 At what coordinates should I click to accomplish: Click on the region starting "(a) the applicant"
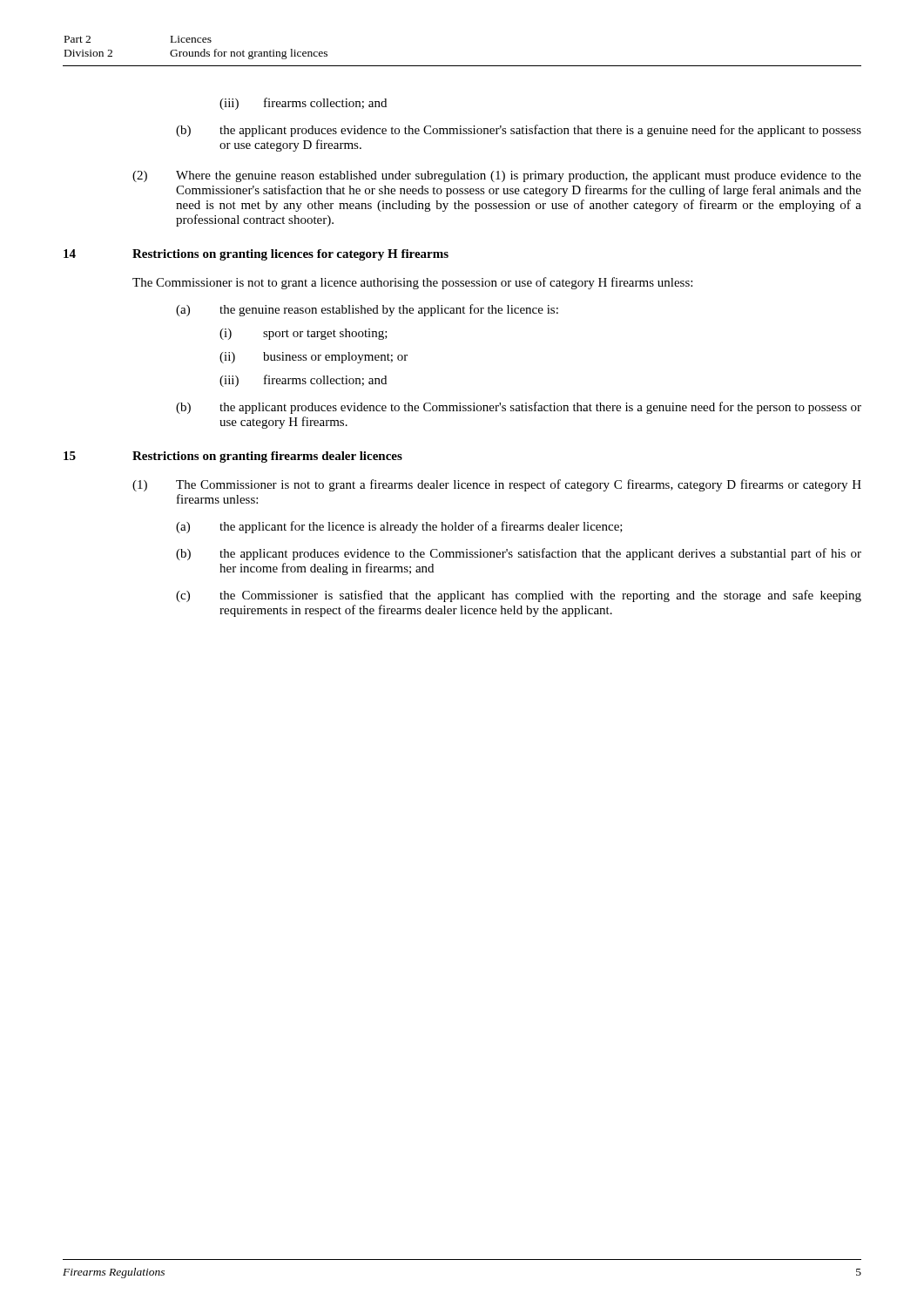tap(519, 527)
